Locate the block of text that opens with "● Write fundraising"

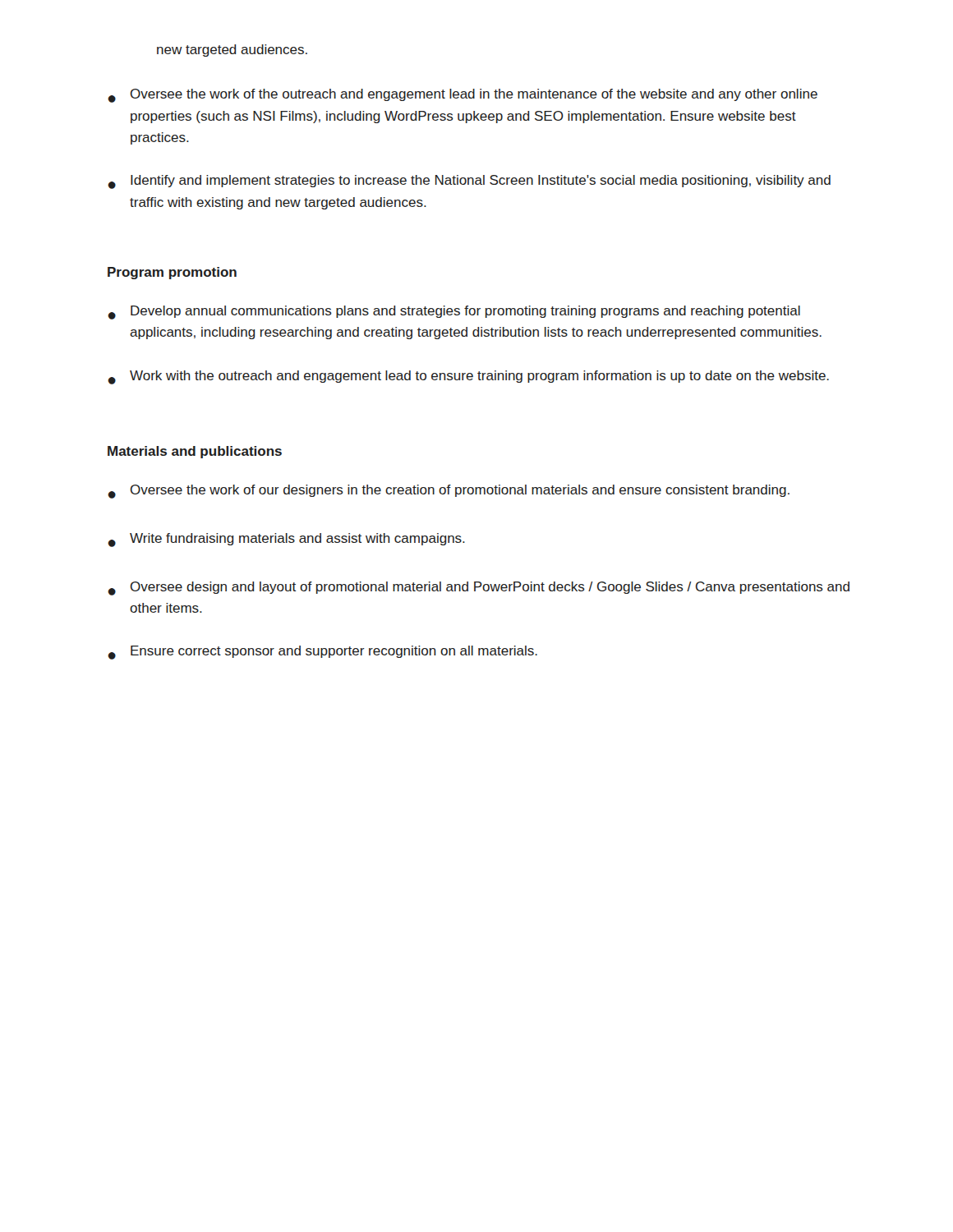(286, 540)
